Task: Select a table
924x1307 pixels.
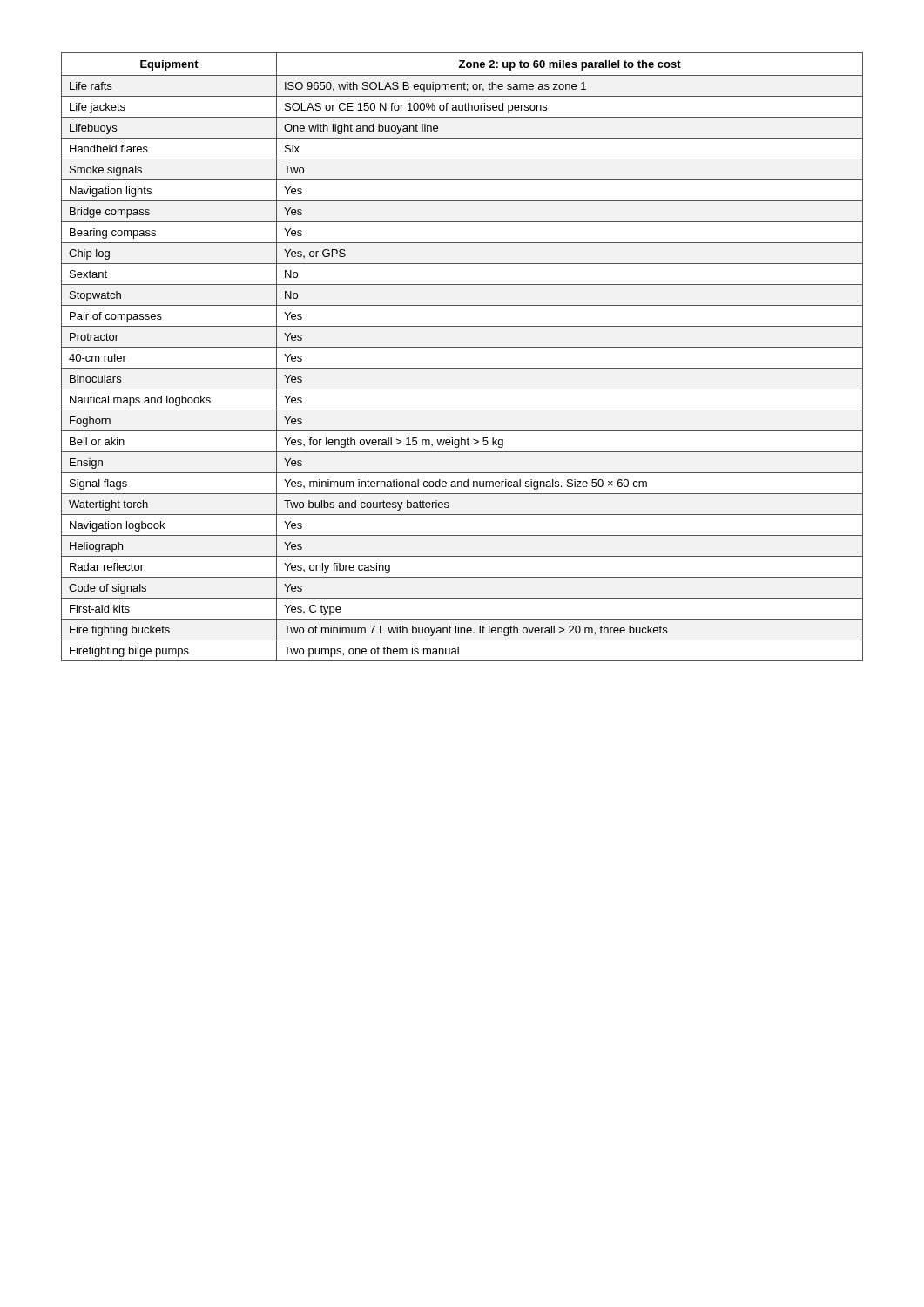Action: point(462,357)
